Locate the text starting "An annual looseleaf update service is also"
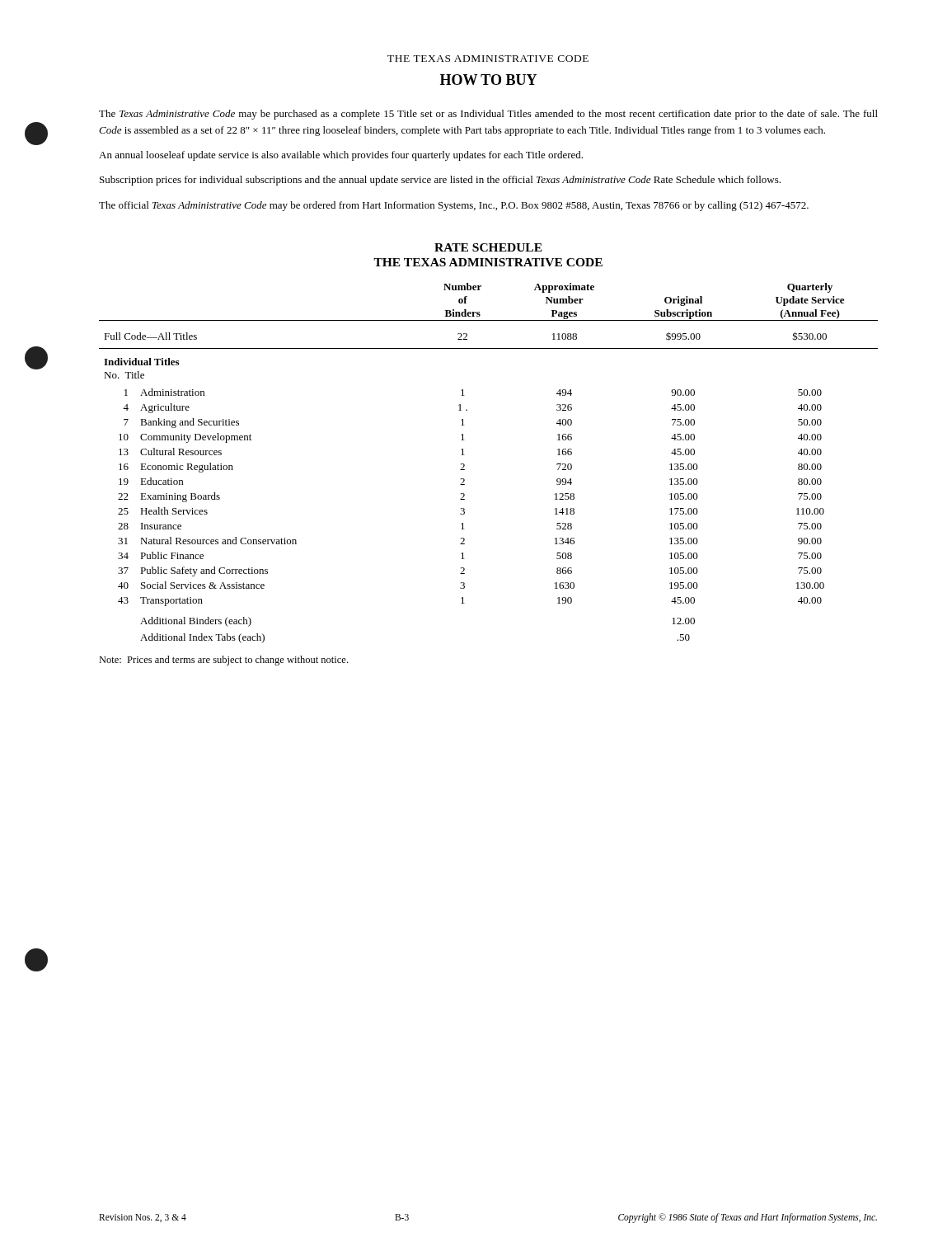The image size is (952, 1237). point(341,155)
